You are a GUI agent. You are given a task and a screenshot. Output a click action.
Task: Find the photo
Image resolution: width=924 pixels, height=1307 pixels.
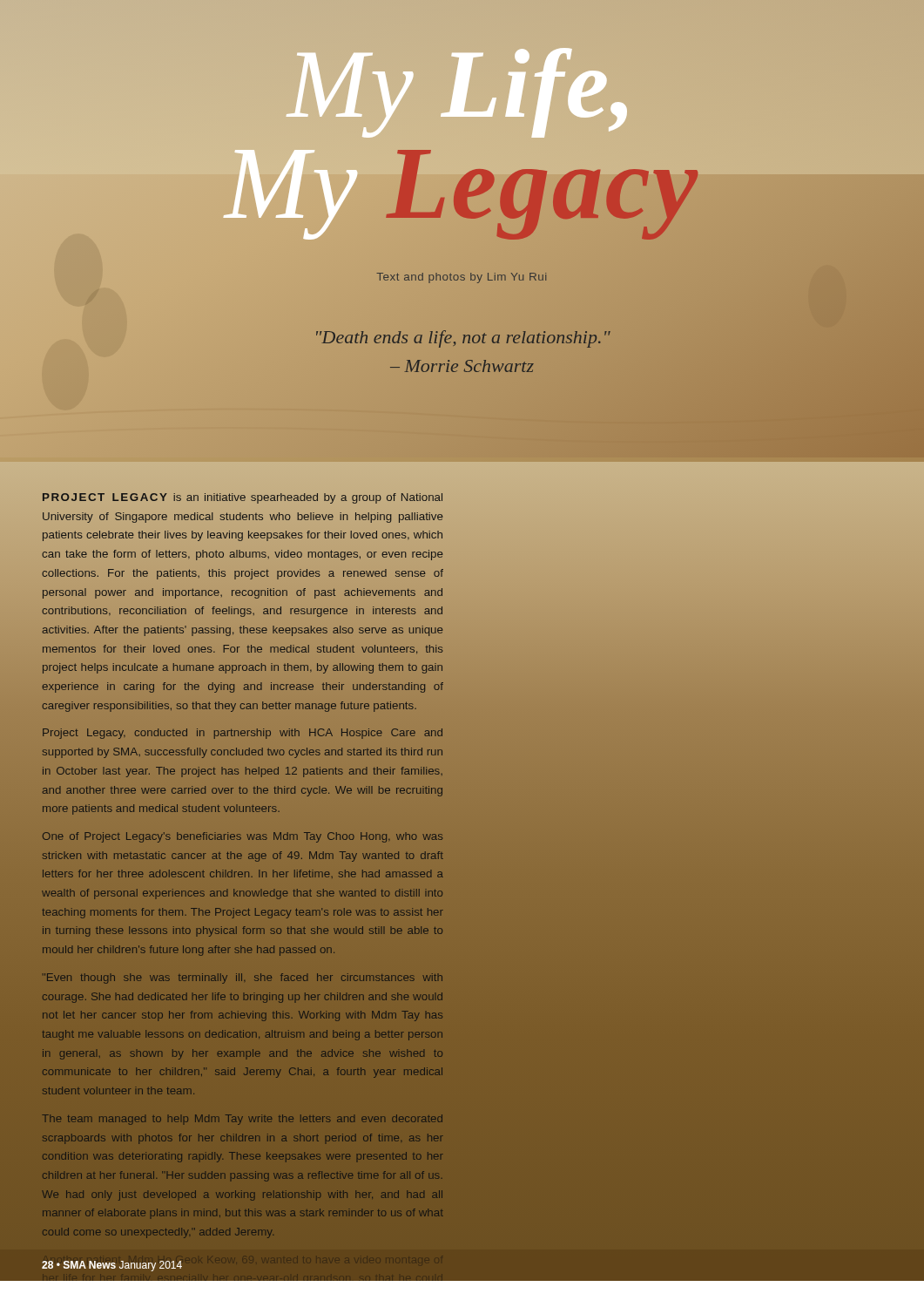click(462, 231)
